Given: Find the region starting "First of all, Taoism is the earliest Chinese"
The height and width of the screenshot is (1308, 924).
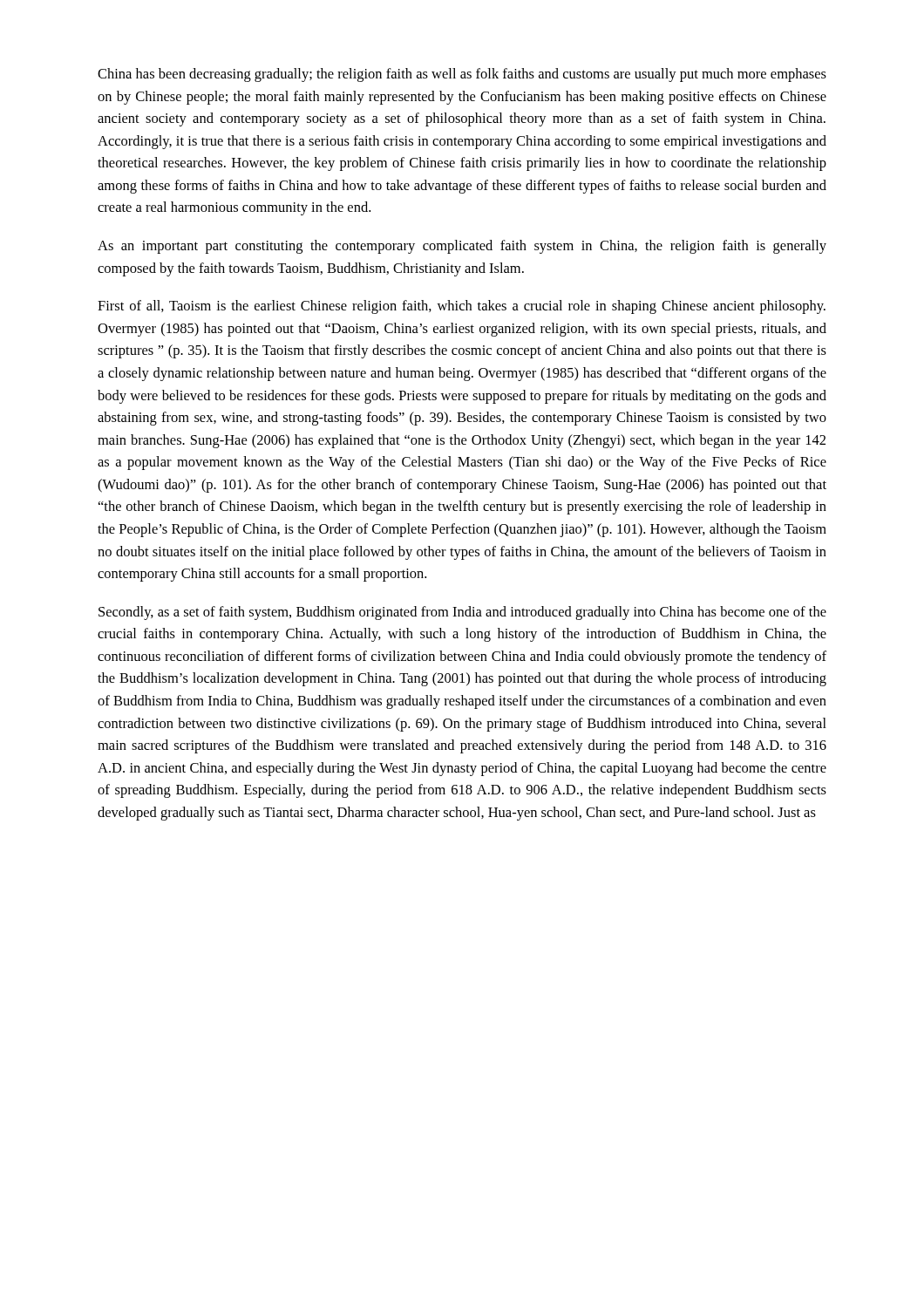Looking at the screenshot, I should [x=462, y=440].
